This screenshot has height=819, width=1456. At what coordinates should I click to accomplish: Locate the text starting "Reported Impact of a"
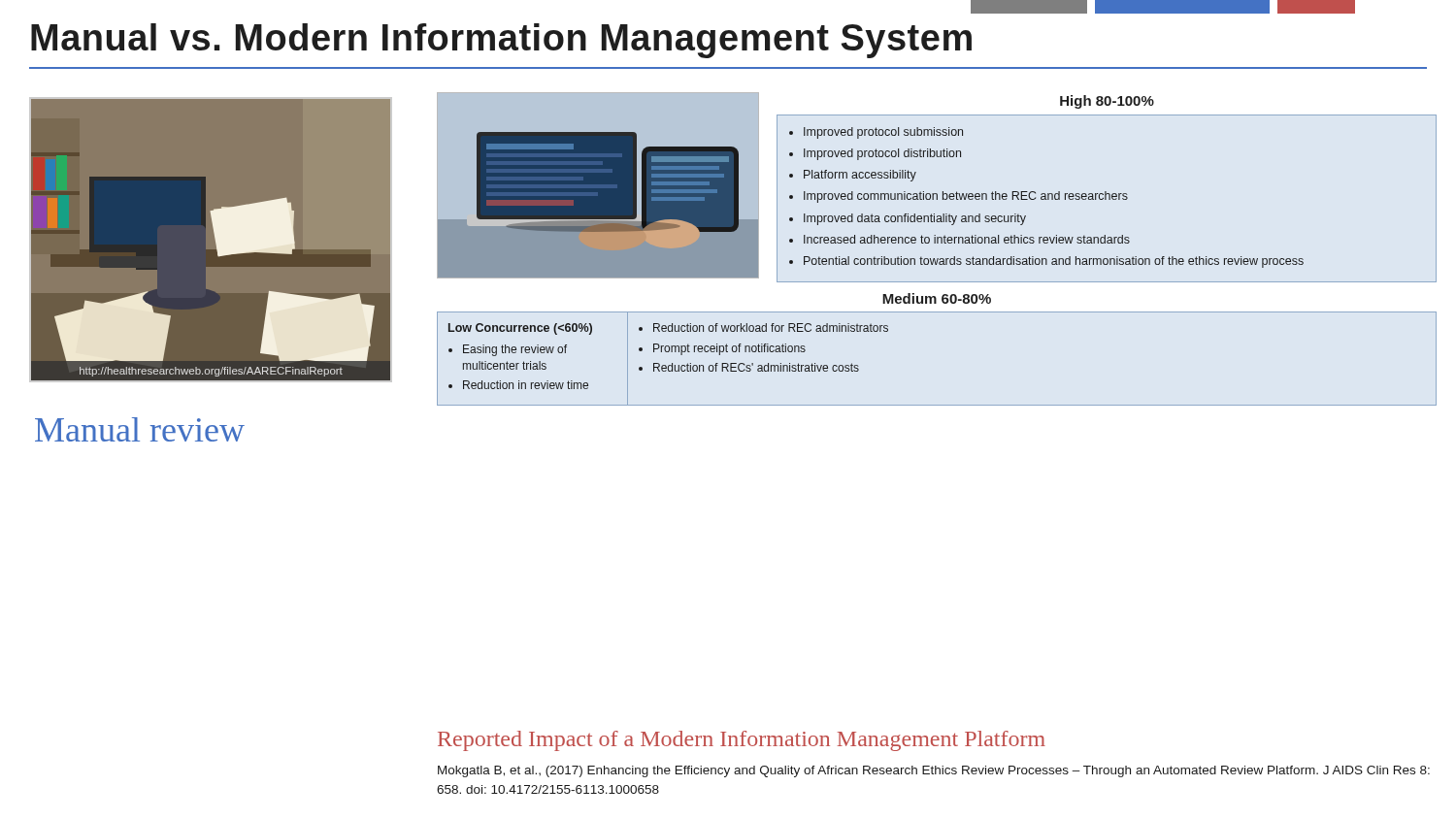(741, 739)
